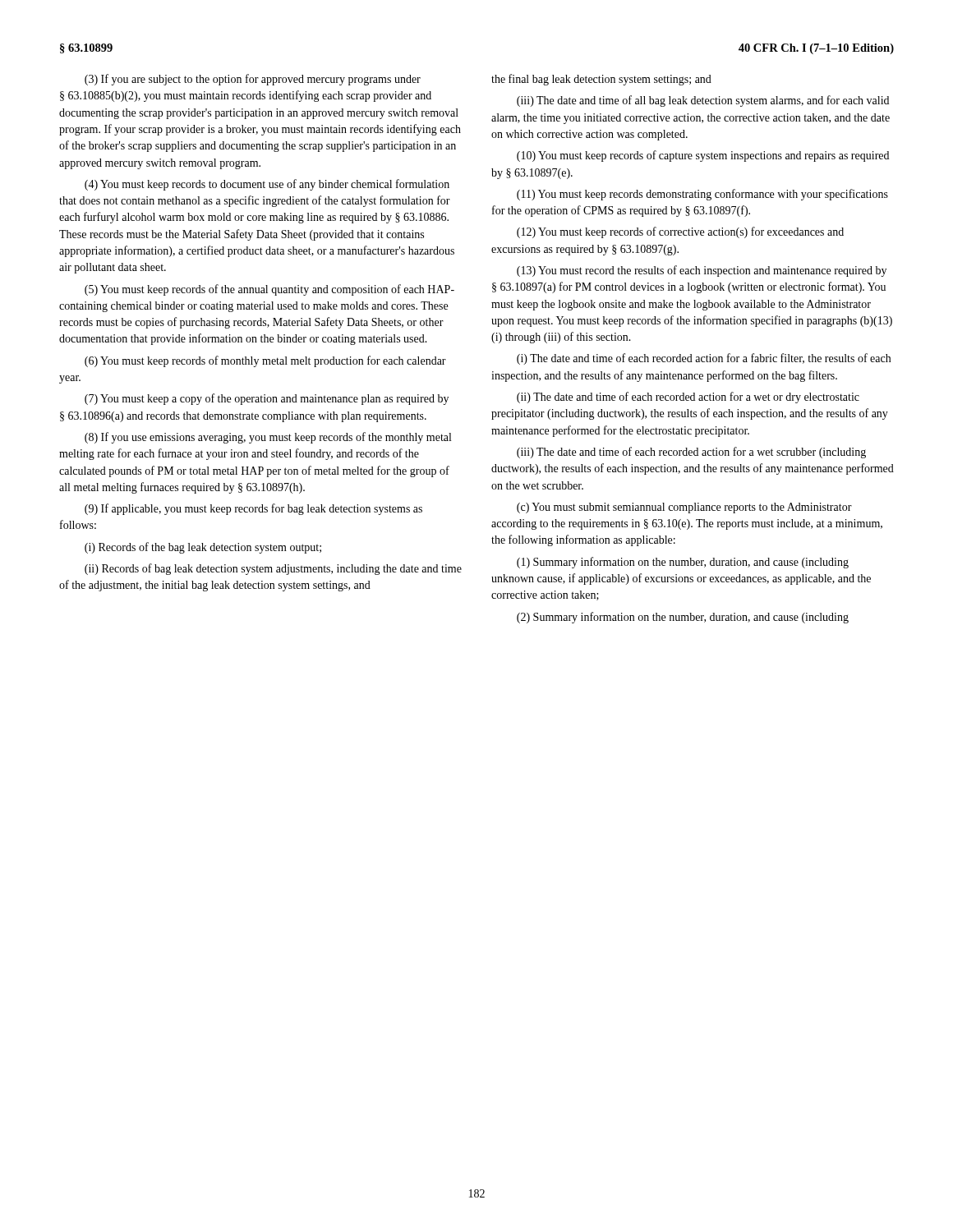Point to the text starting "(3) If you are subject to"
The image size is (953, 1232).
click(x=260, y=333)
